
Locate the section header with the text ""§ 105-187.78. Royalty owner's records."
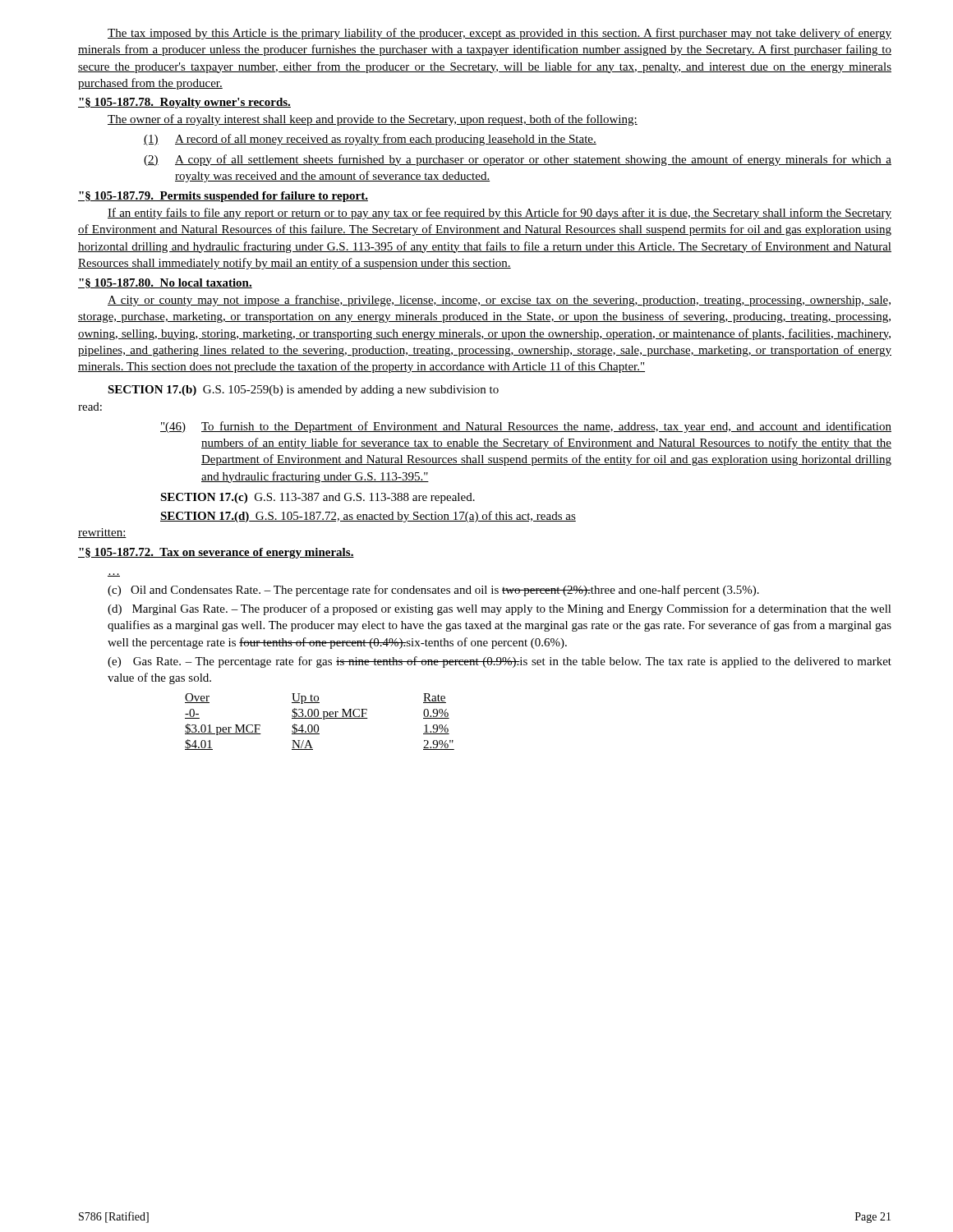pyautogui.click(x=184, y=102)
